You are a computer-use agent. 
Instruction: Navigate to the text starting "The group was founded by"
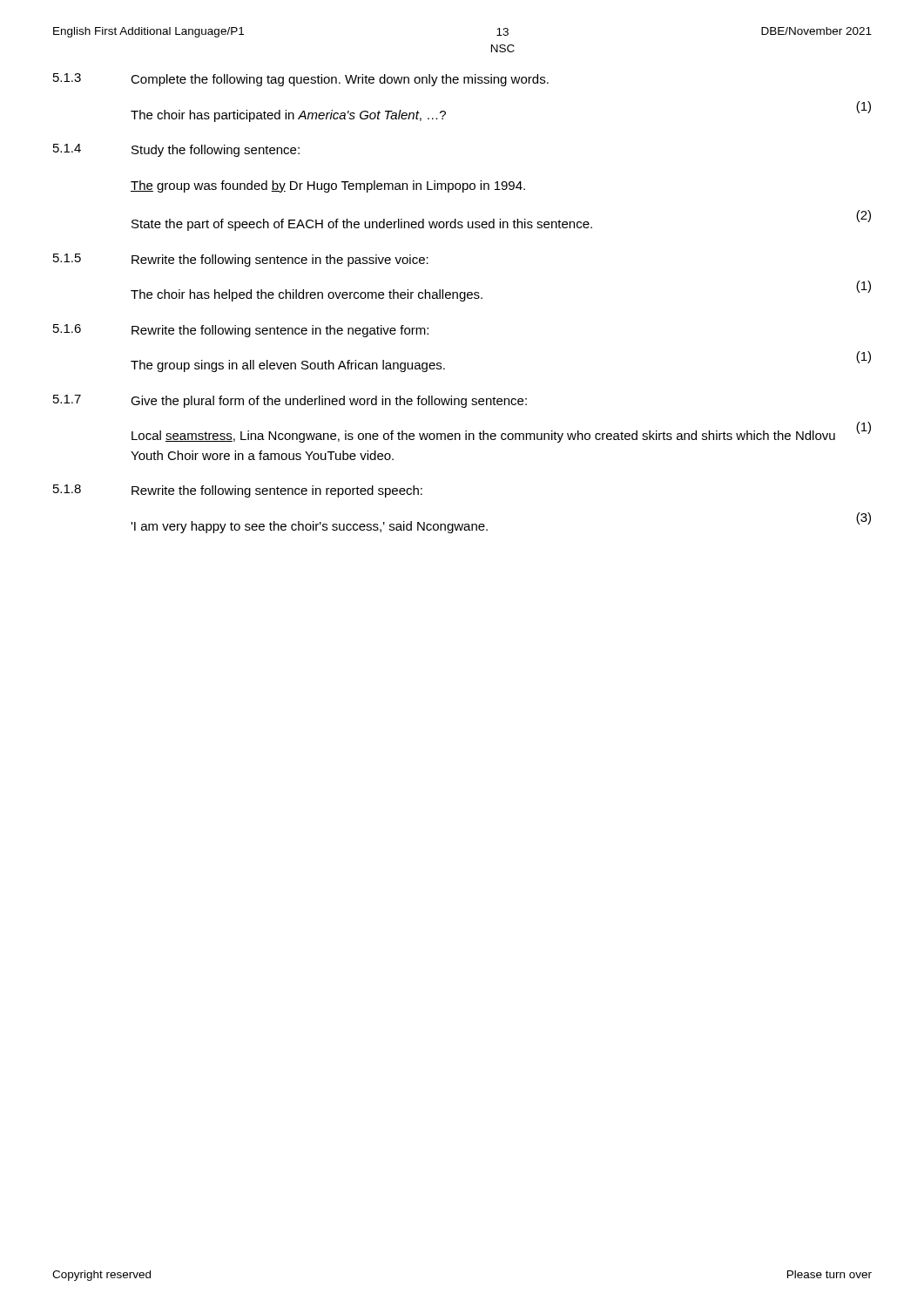462,185
